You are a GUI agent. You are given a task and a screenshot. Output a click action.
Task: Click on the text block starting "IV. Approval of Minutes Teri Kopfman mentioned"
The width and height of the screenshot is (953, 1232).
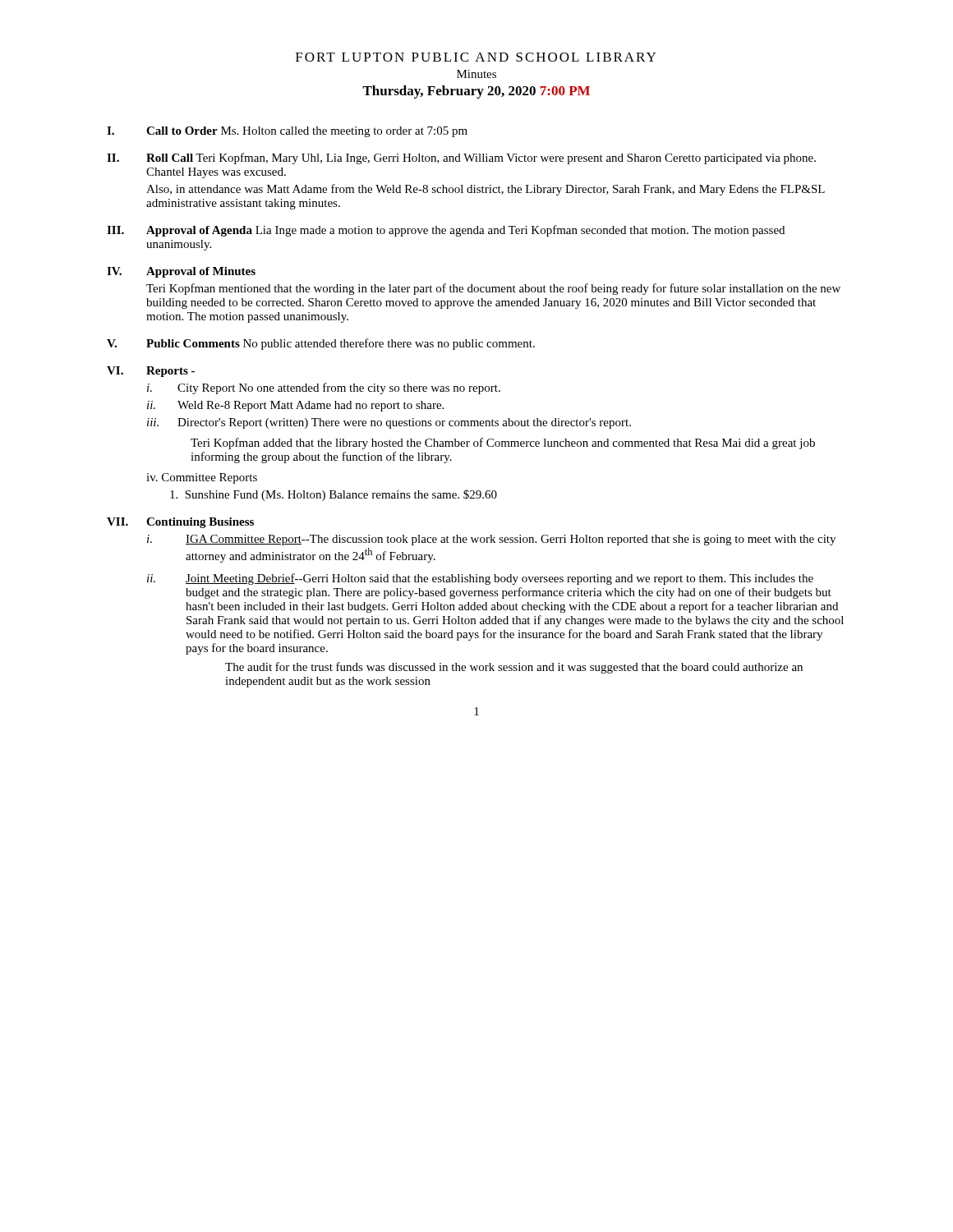pyautogui.click(x=476, y=294)
